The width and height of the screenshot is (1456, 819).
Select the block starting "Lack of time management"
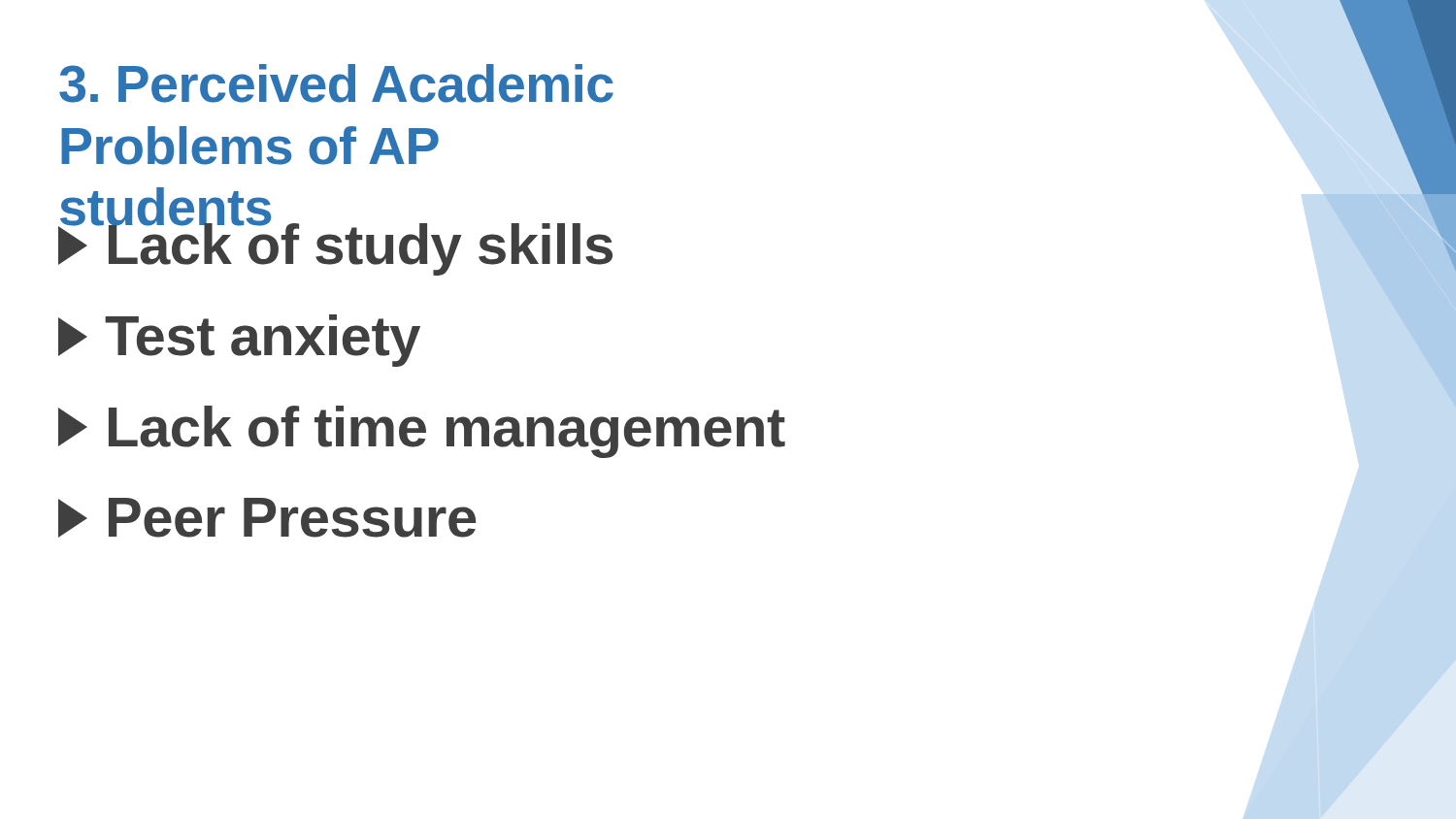pos(422,426)
